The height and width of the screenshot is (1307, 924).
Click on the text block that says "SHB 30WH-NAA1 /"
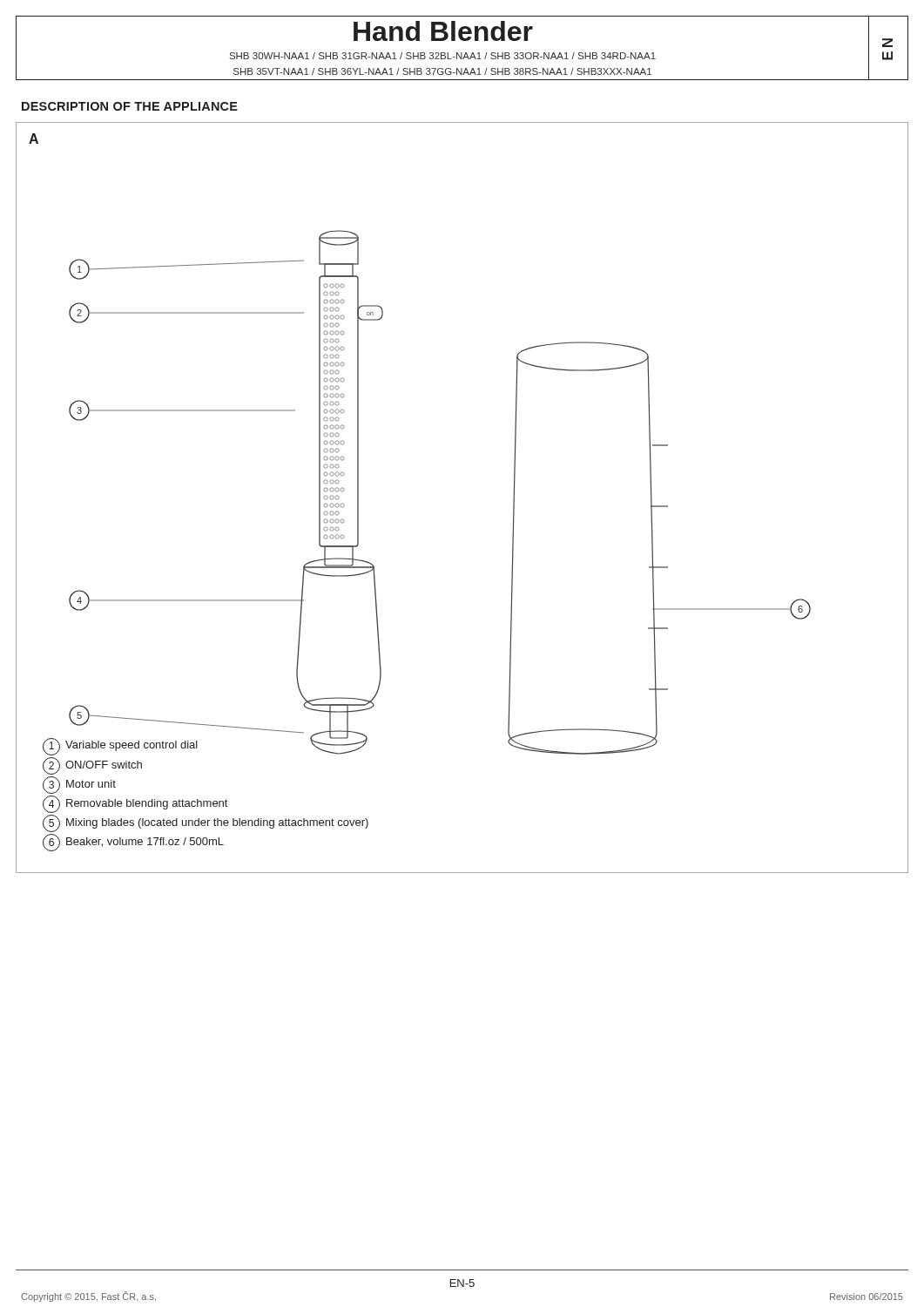click(x=442, y=64)
